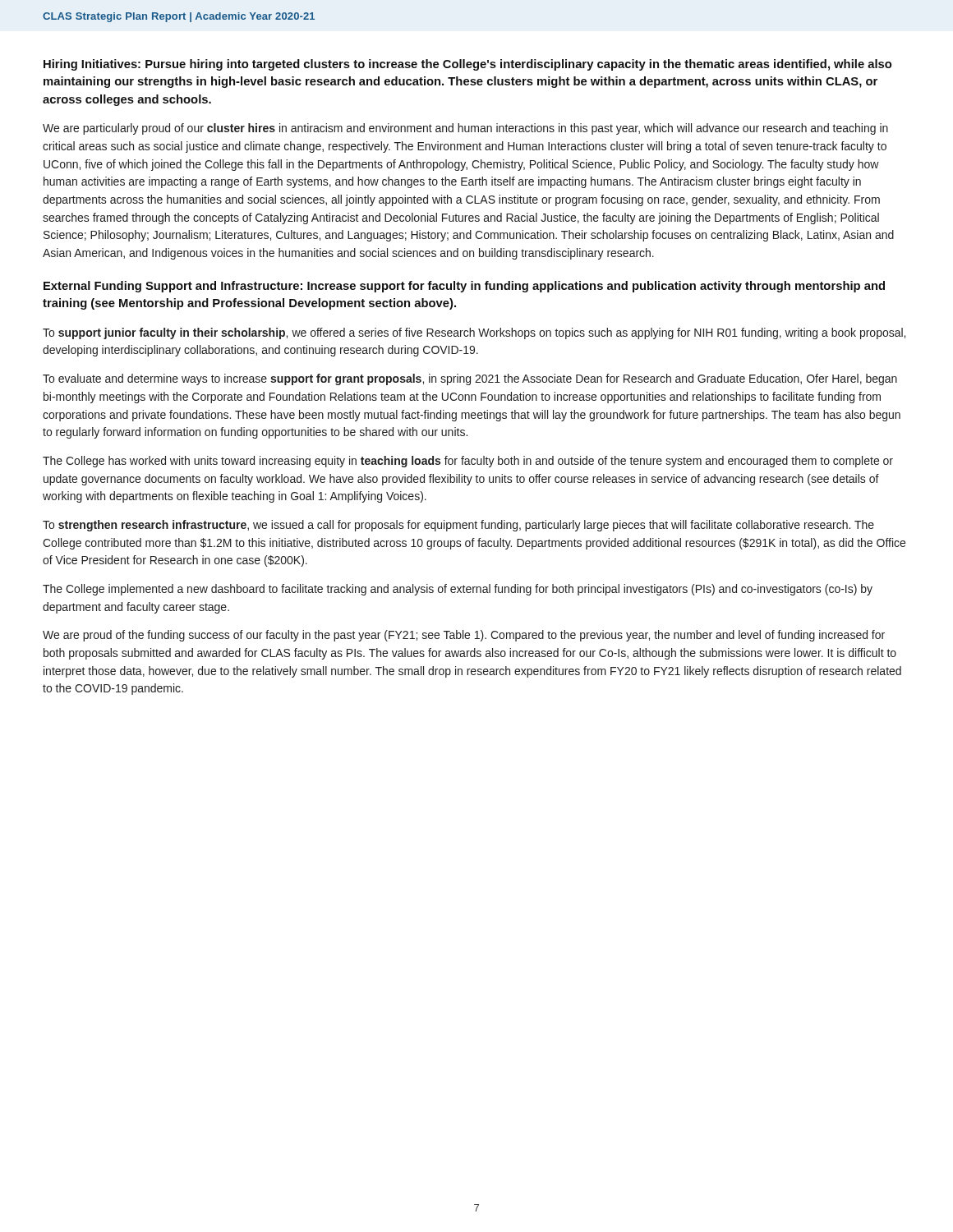The width and height of the screenshot is (953, 1232).
Task: Navigate to the passage starting "The College has"
Action: pos(468,479)
